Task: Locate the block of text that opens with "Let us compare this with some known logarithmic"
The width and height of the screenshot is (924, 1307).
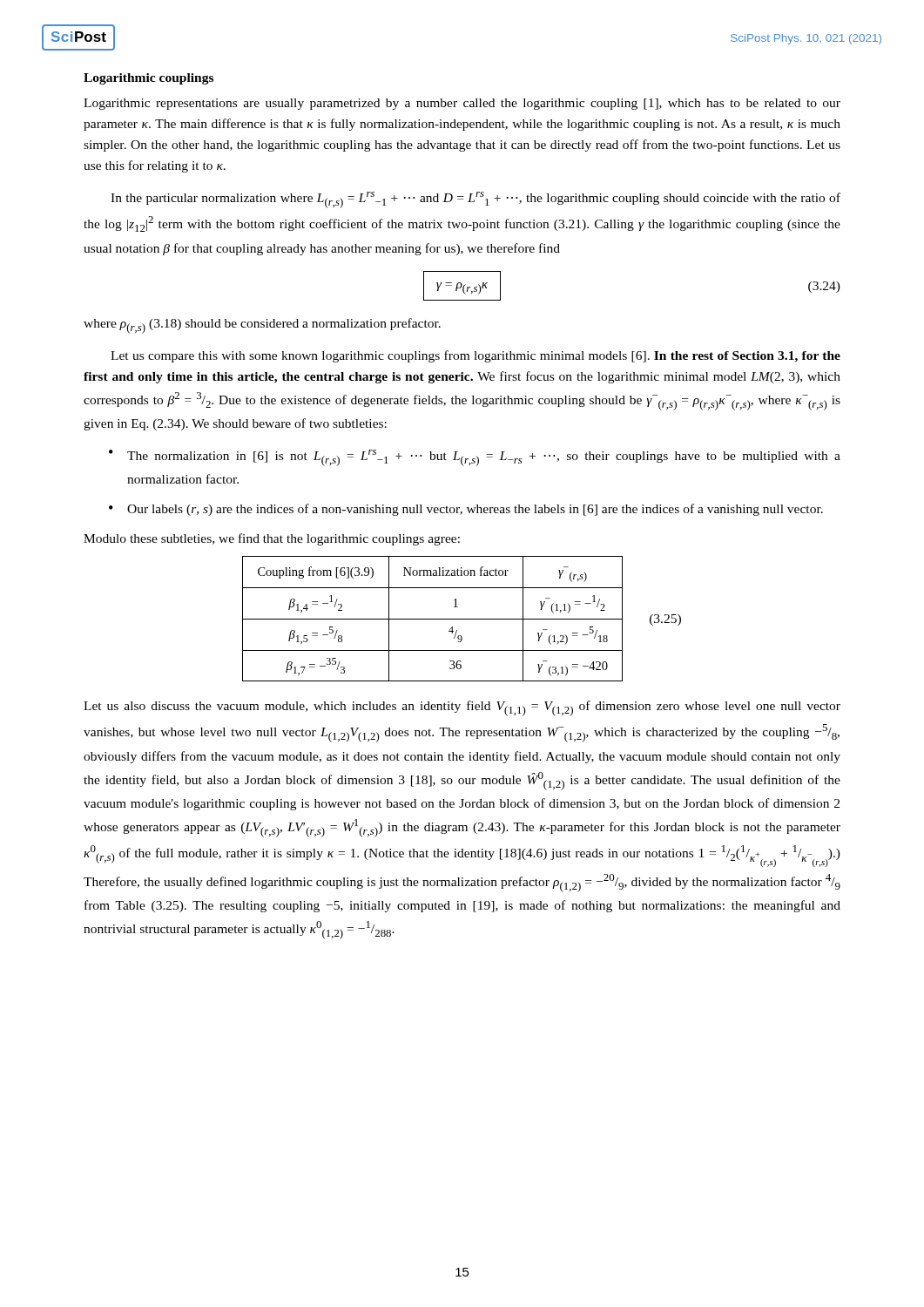Action: coord(462,389)
